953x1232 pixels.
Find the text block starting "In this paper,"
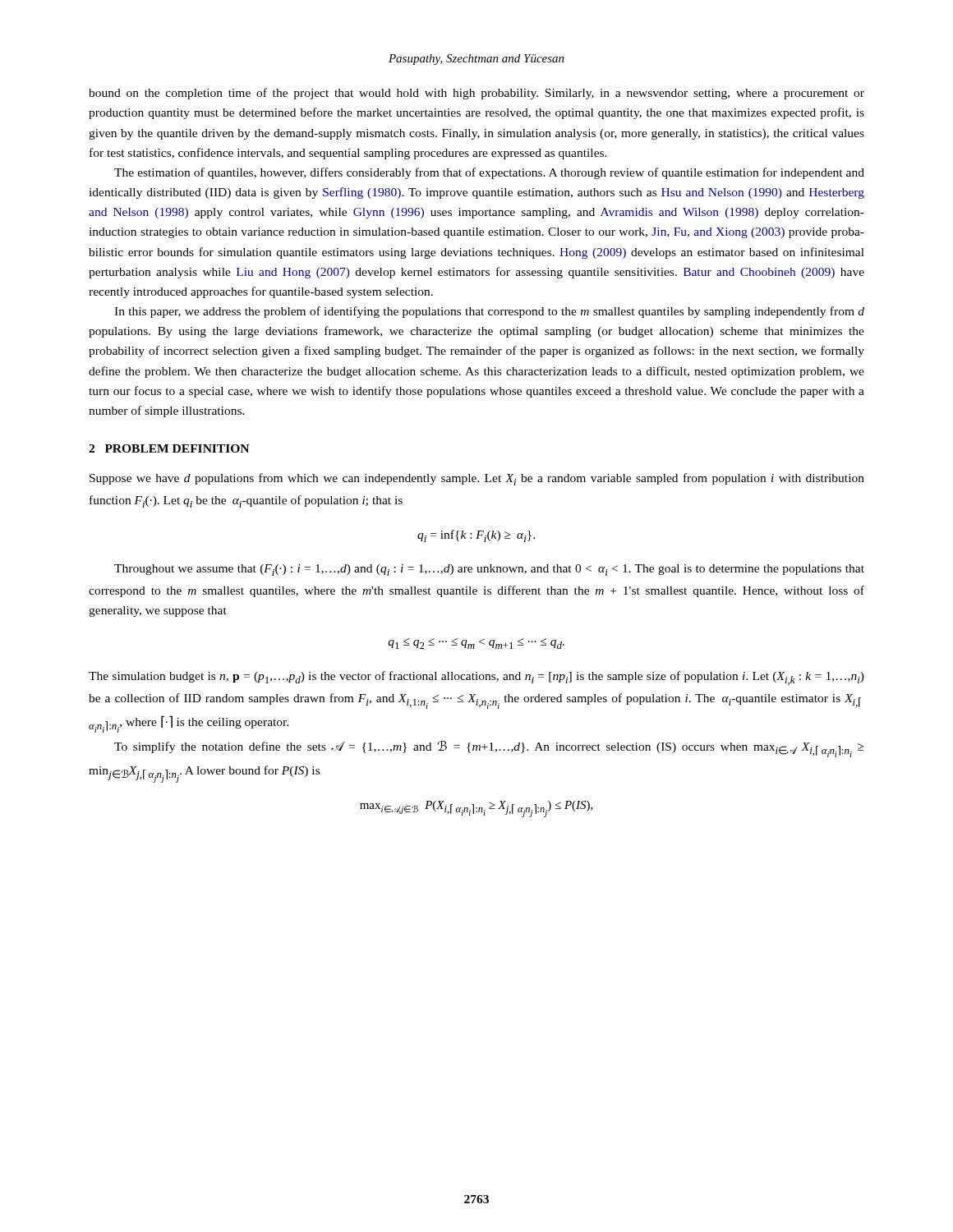(476, 361)
